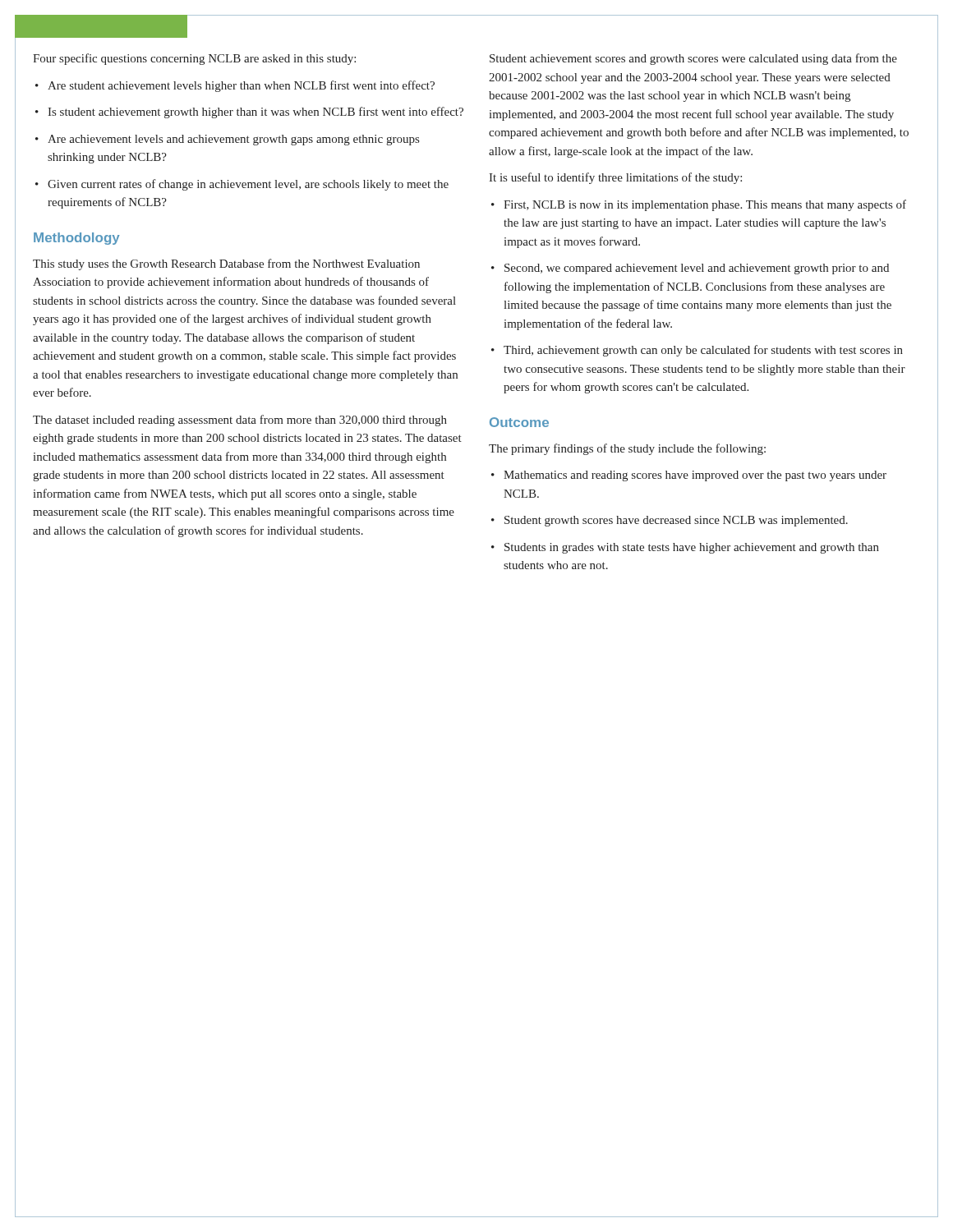This screenshot has width=953, height=1232.
Task: Find the list item with the text "Second, we compared"
Action: (x=698, y=295)
